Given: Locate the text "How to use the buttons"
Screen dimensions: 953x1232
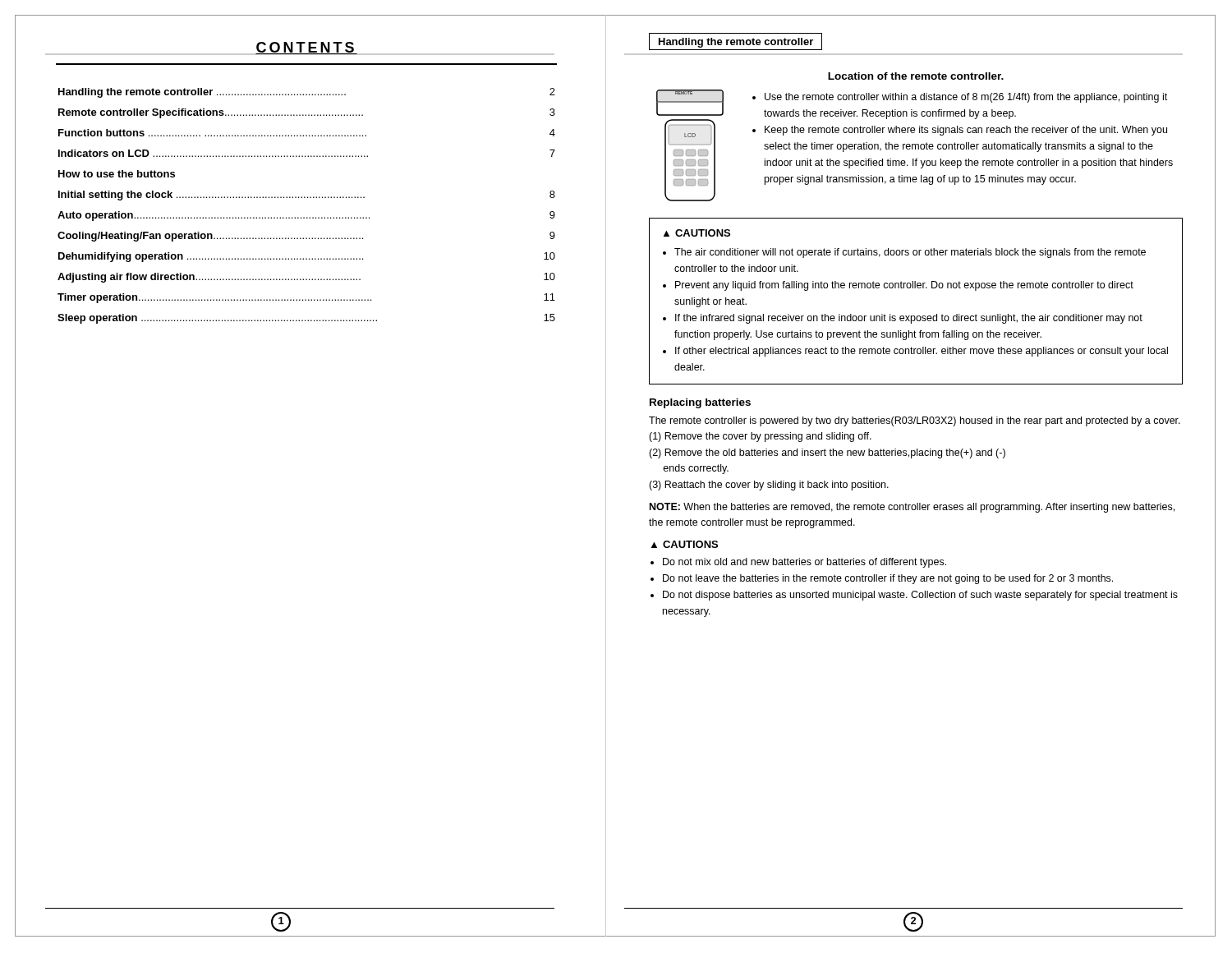Looking at the screenshot, I should (117, 174).
